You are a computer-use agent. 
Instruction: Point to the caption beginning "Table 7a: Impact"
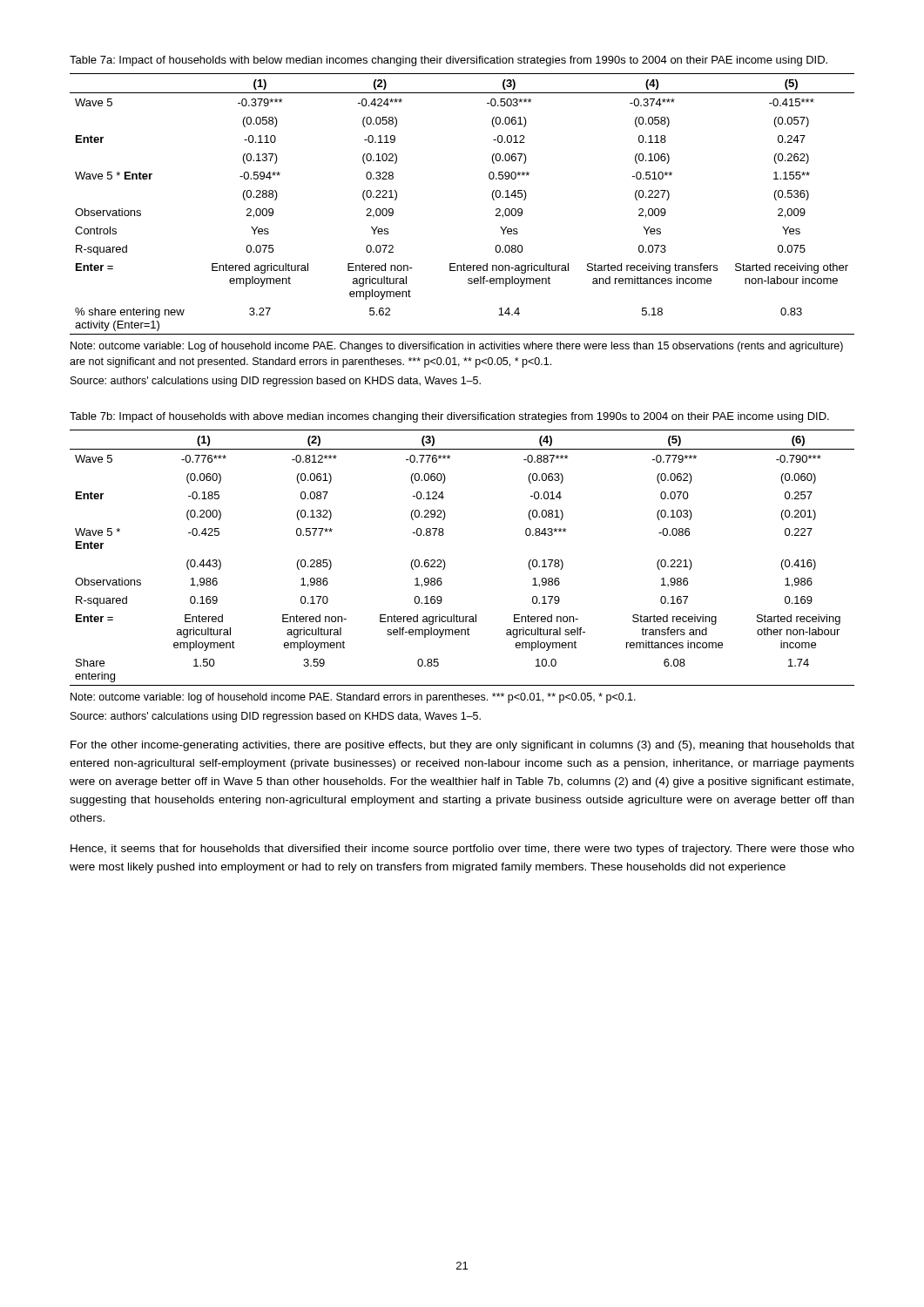pyautogui.click(x=449, y=60)
